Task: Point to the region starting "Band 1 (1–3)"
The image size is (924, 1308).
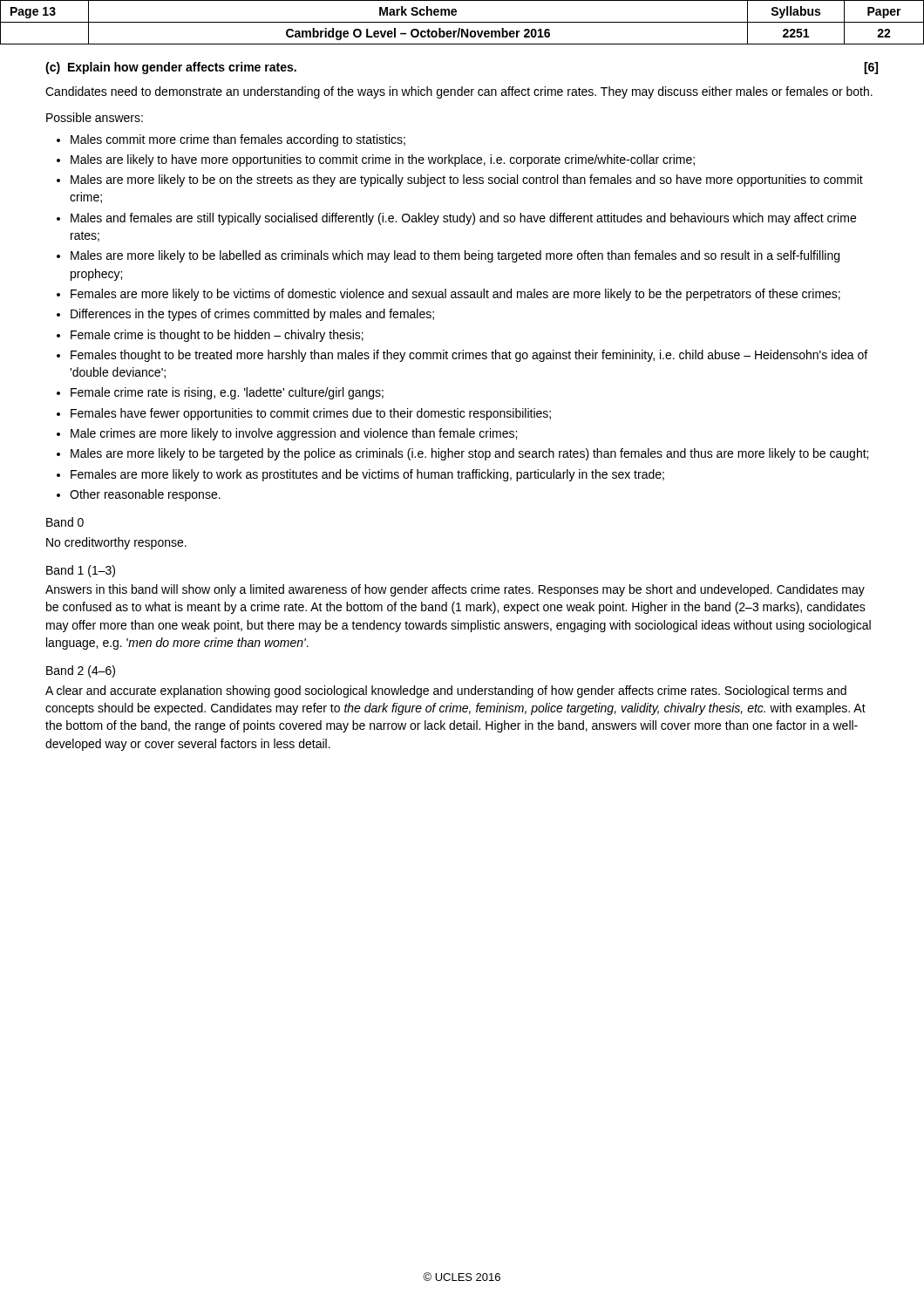Action: 462,607
